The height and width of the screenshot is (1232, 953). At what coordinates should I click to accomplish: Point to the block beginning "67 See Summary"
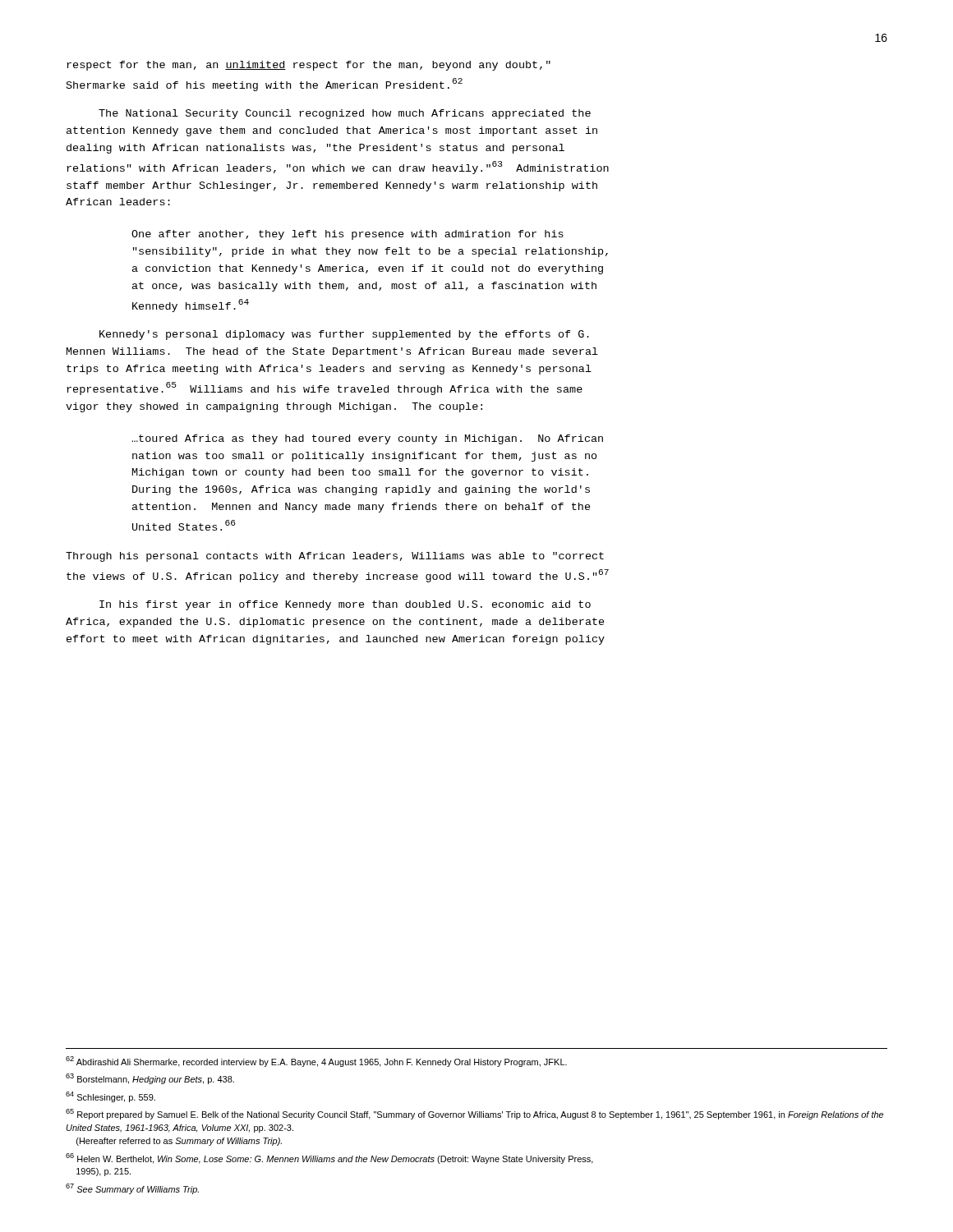pyautogui.click(x=133, y=1188)
